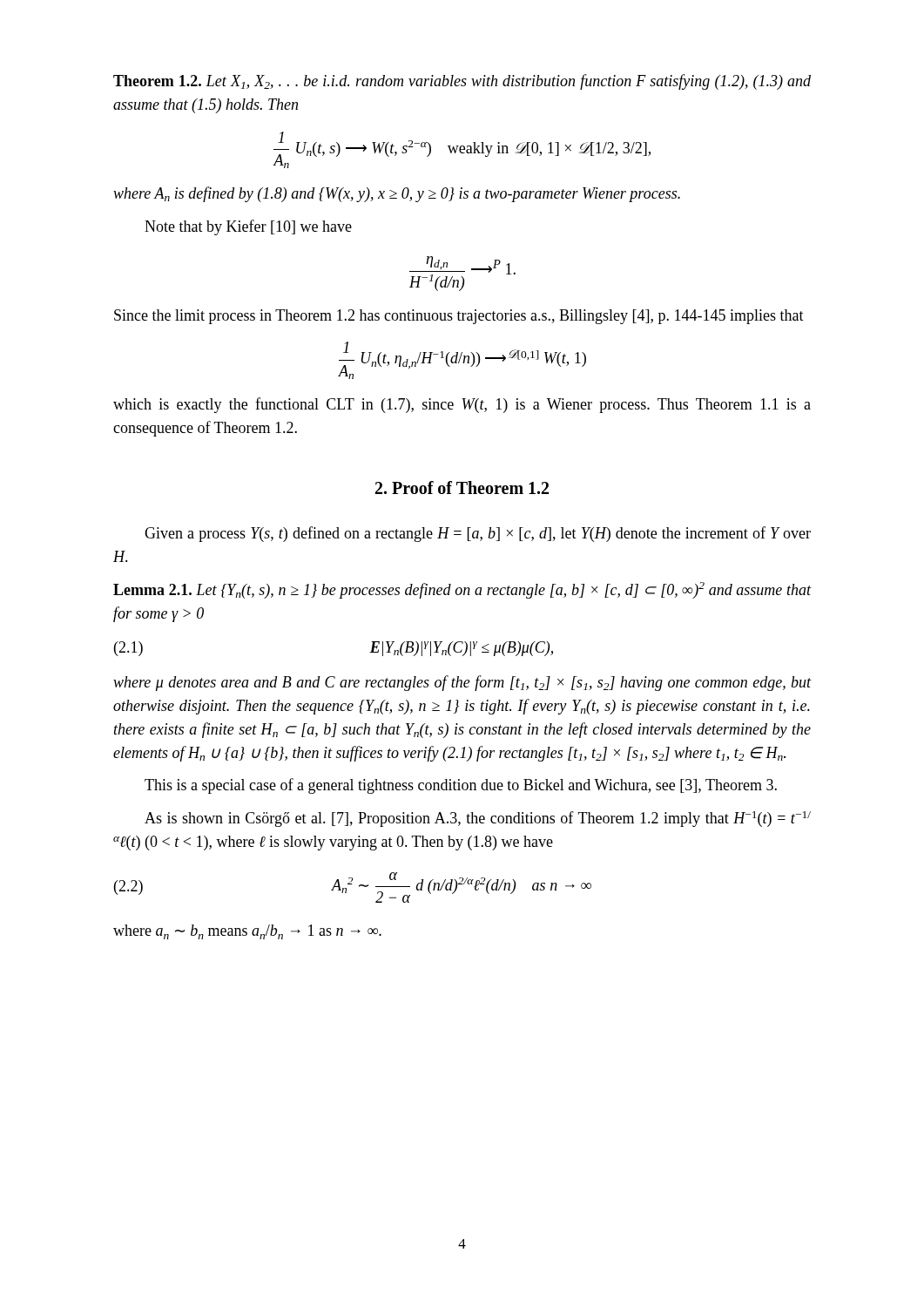Click on the text block with the text "Theorem 1.2. Let"
Screen dimensions: 1307x924
(462, 93)
